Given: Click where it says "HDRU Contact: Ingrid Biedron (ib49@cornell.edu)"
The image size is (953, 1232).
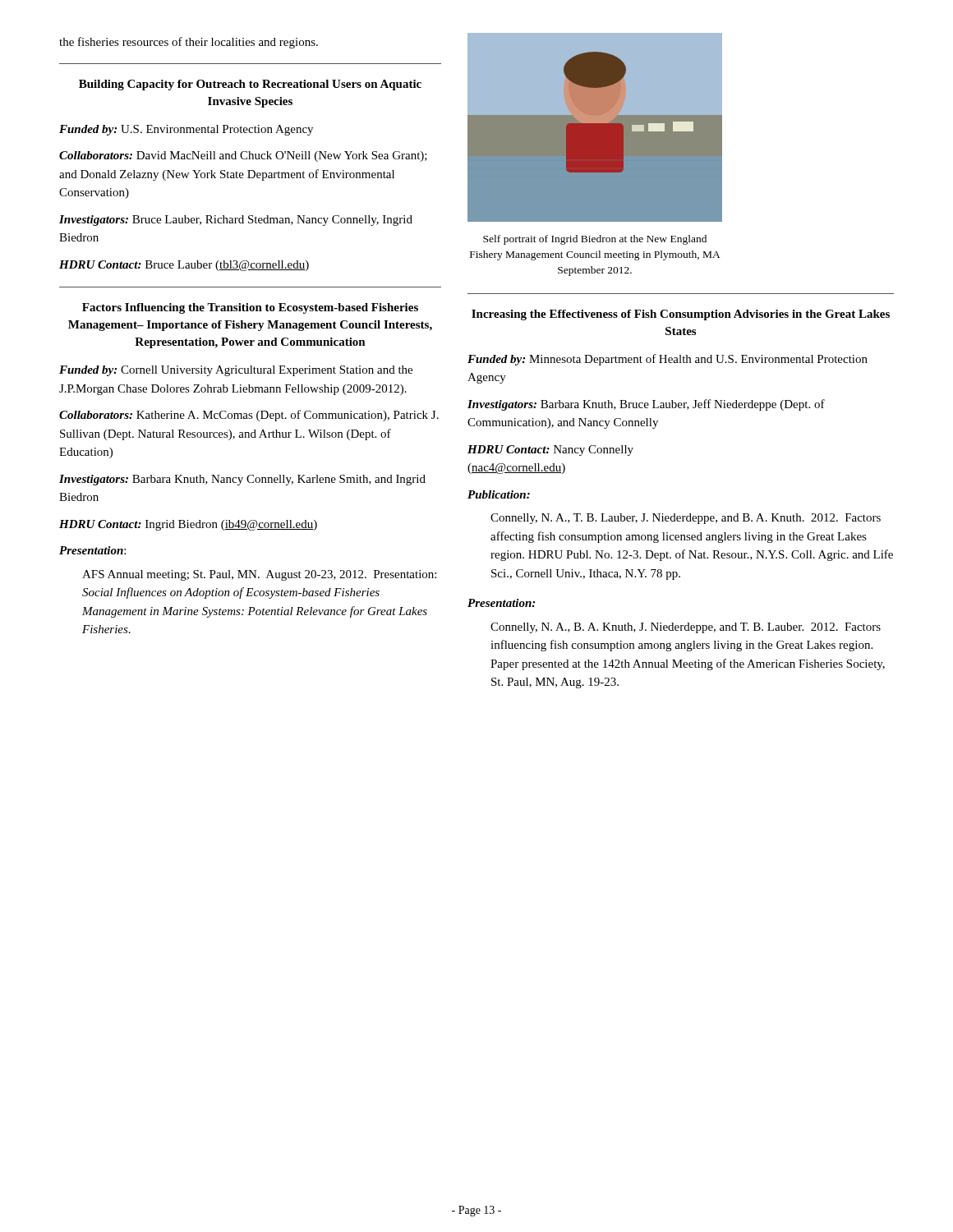Looking at the screenshot, I should pyautogui.click(x=188, y=524).
